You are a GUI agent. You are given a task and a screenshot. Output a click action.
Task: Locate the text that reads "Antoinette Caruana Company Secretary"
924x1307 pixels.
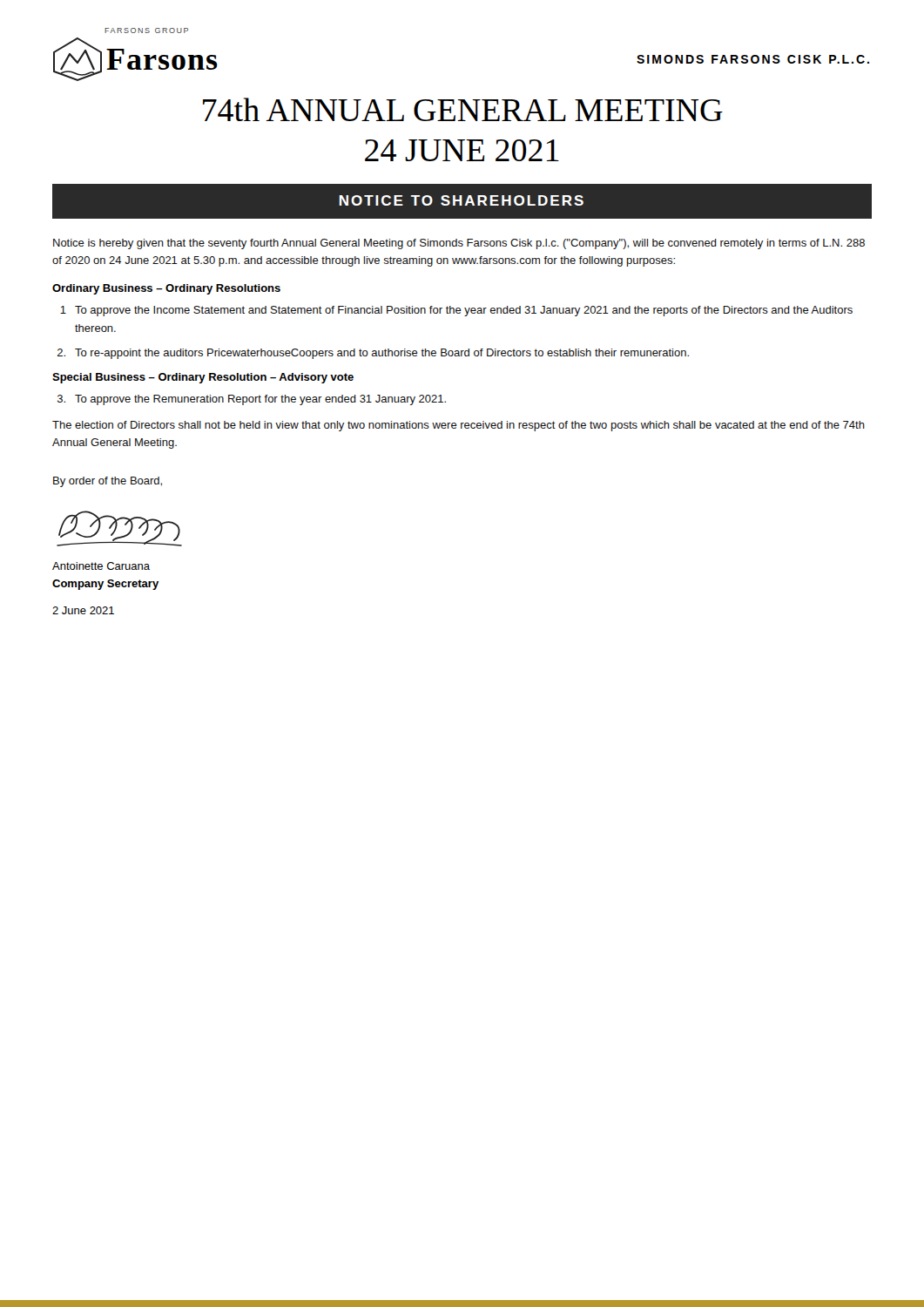pos(105,575)
